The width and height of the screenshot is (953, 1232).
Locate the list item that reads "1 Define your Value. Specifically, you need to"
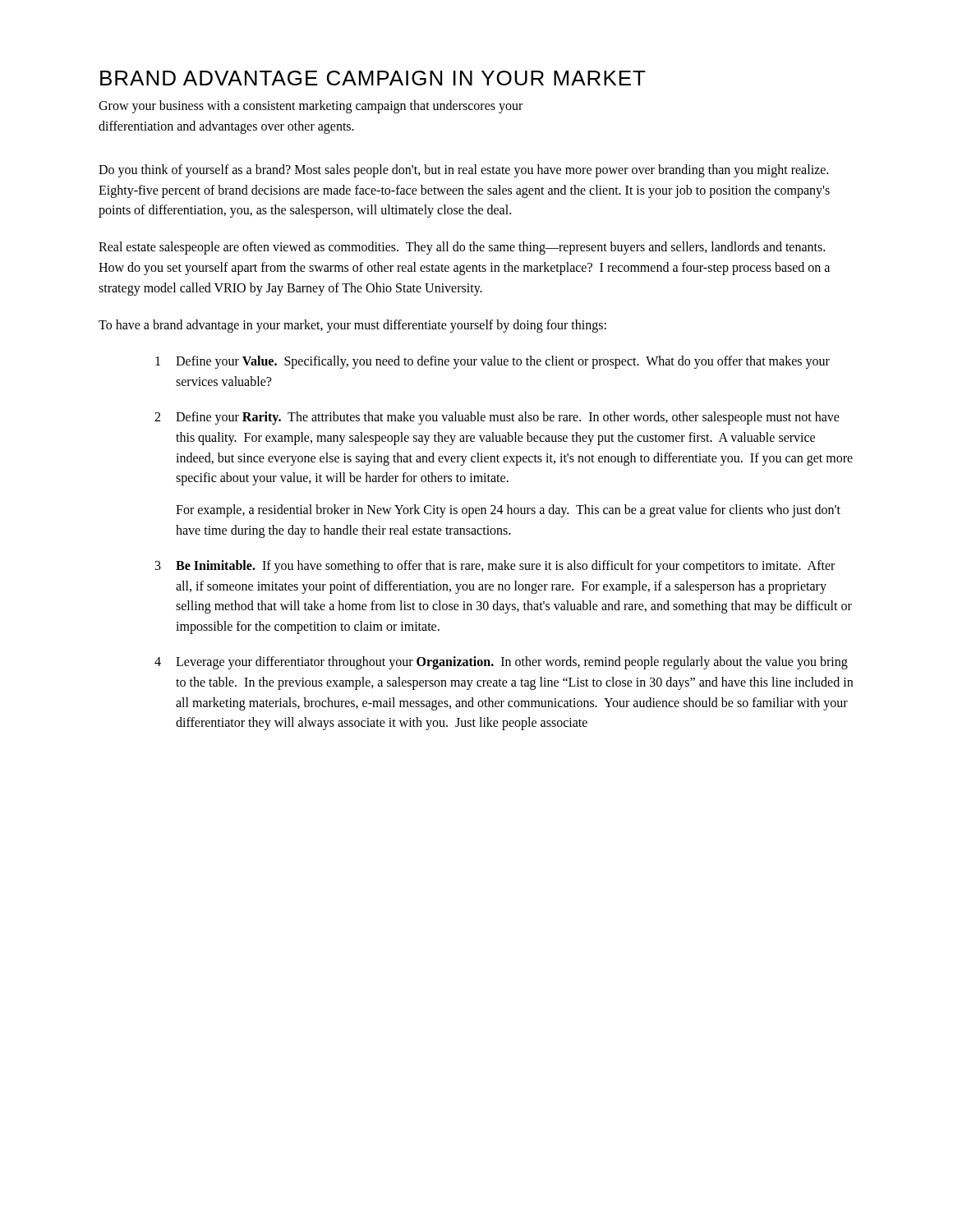(493, 372)
